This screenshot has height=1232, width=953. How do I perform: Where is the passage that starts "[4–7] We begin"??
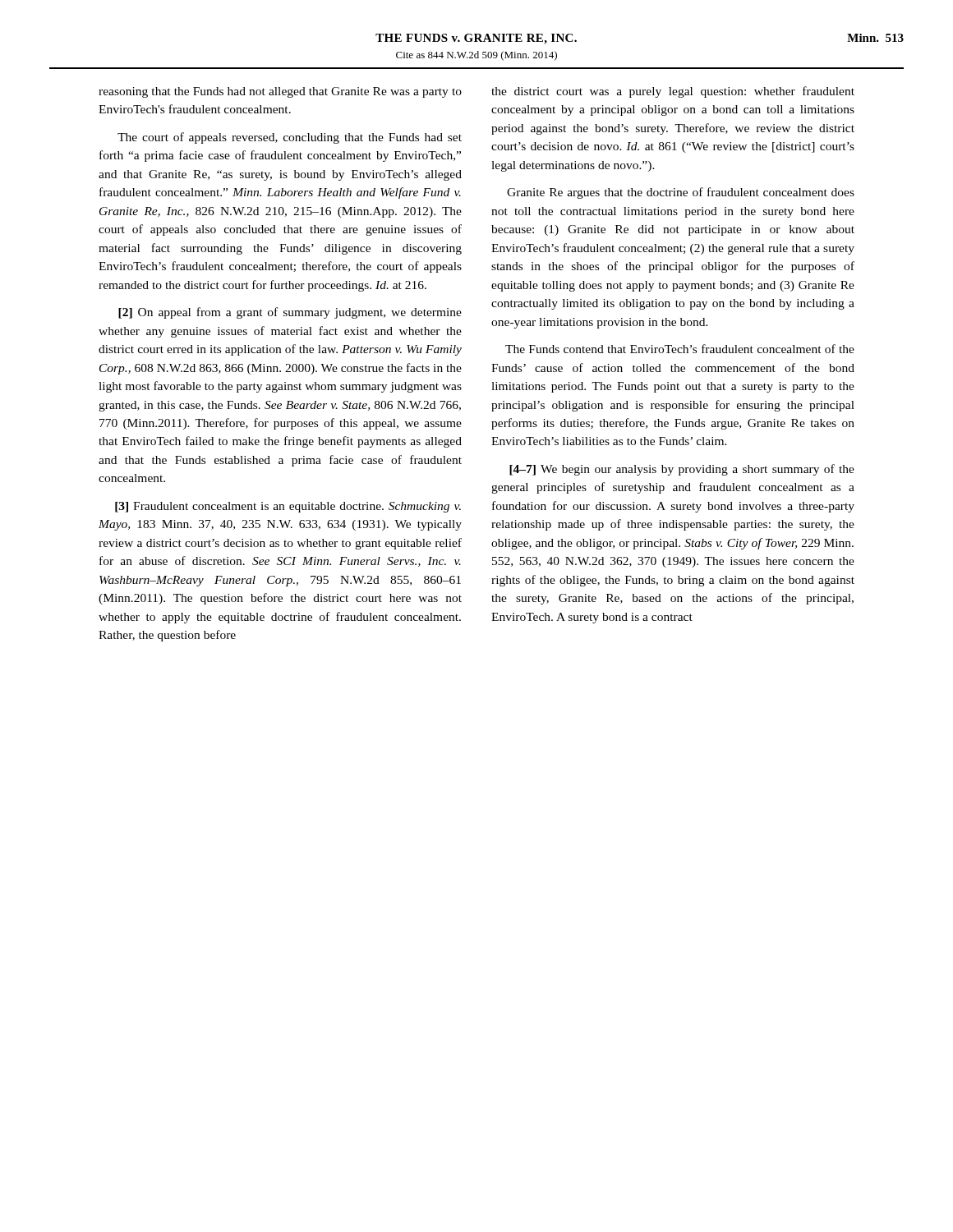coord(673,542)
